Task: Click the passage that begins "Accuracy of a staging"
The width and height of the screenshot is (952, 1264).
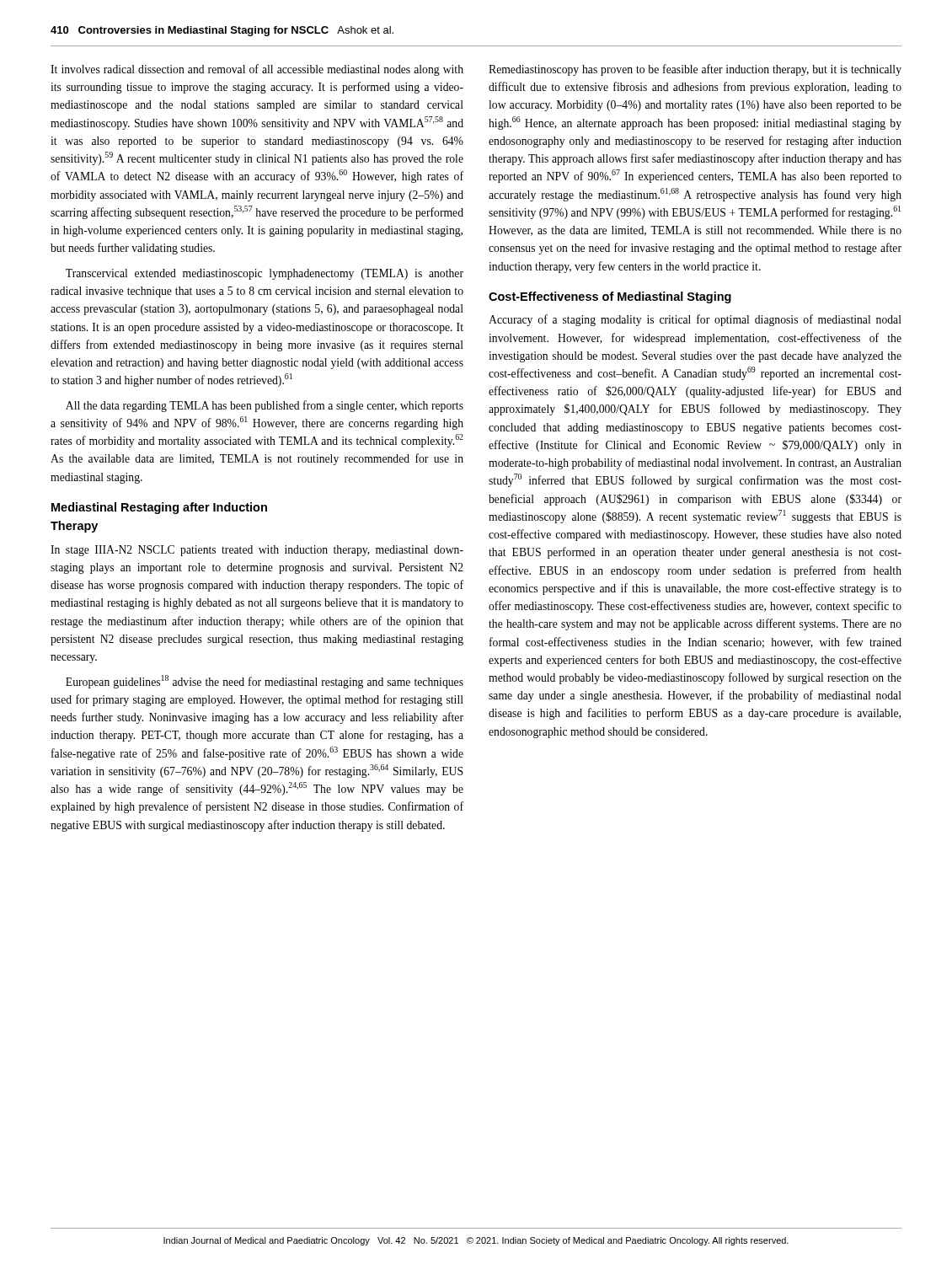Action: [x=695, y=526]
